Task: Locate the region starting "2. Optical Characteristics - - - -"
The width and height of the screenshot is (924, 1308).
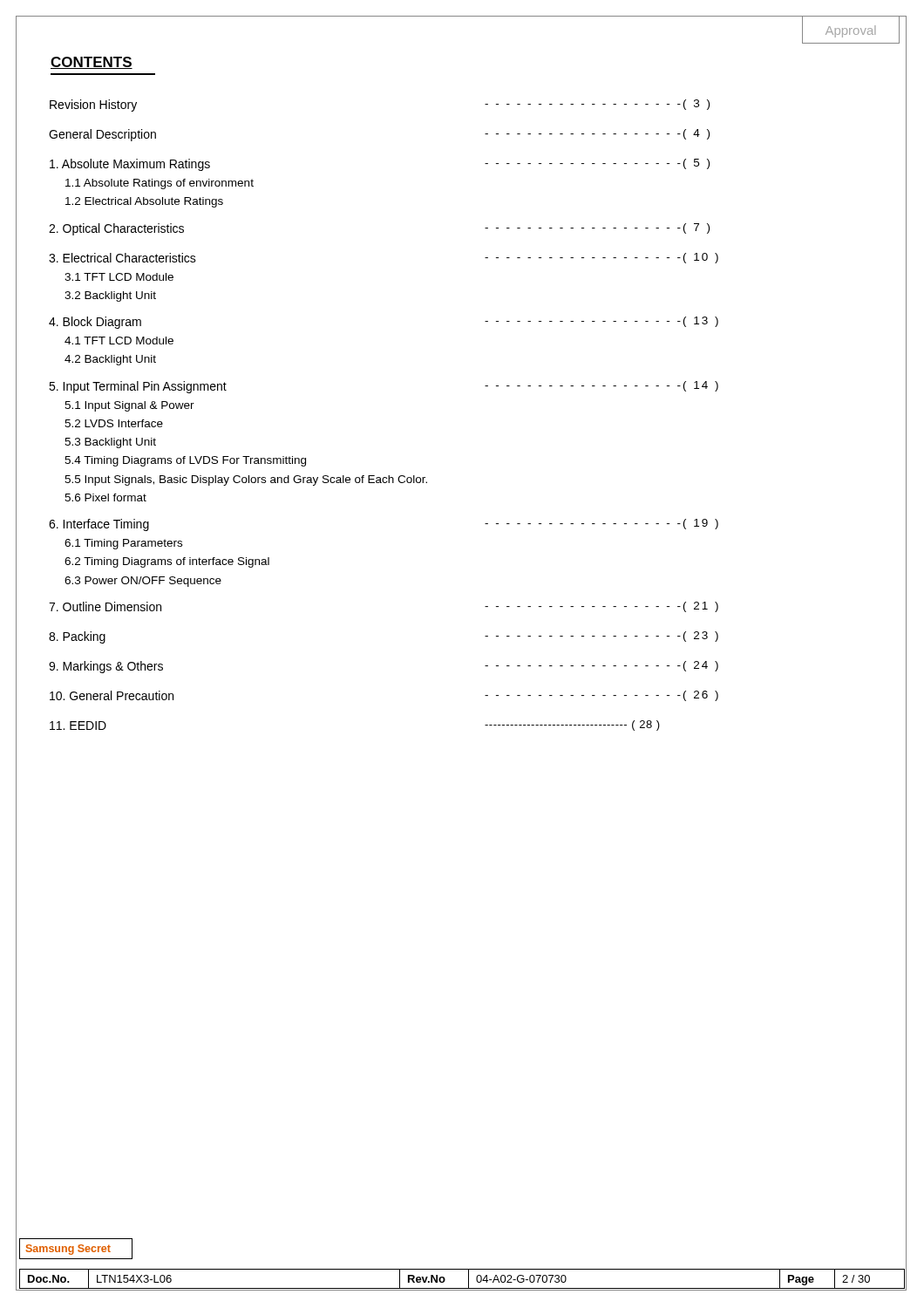Action: pyautogui.click(x=115, y=229)
